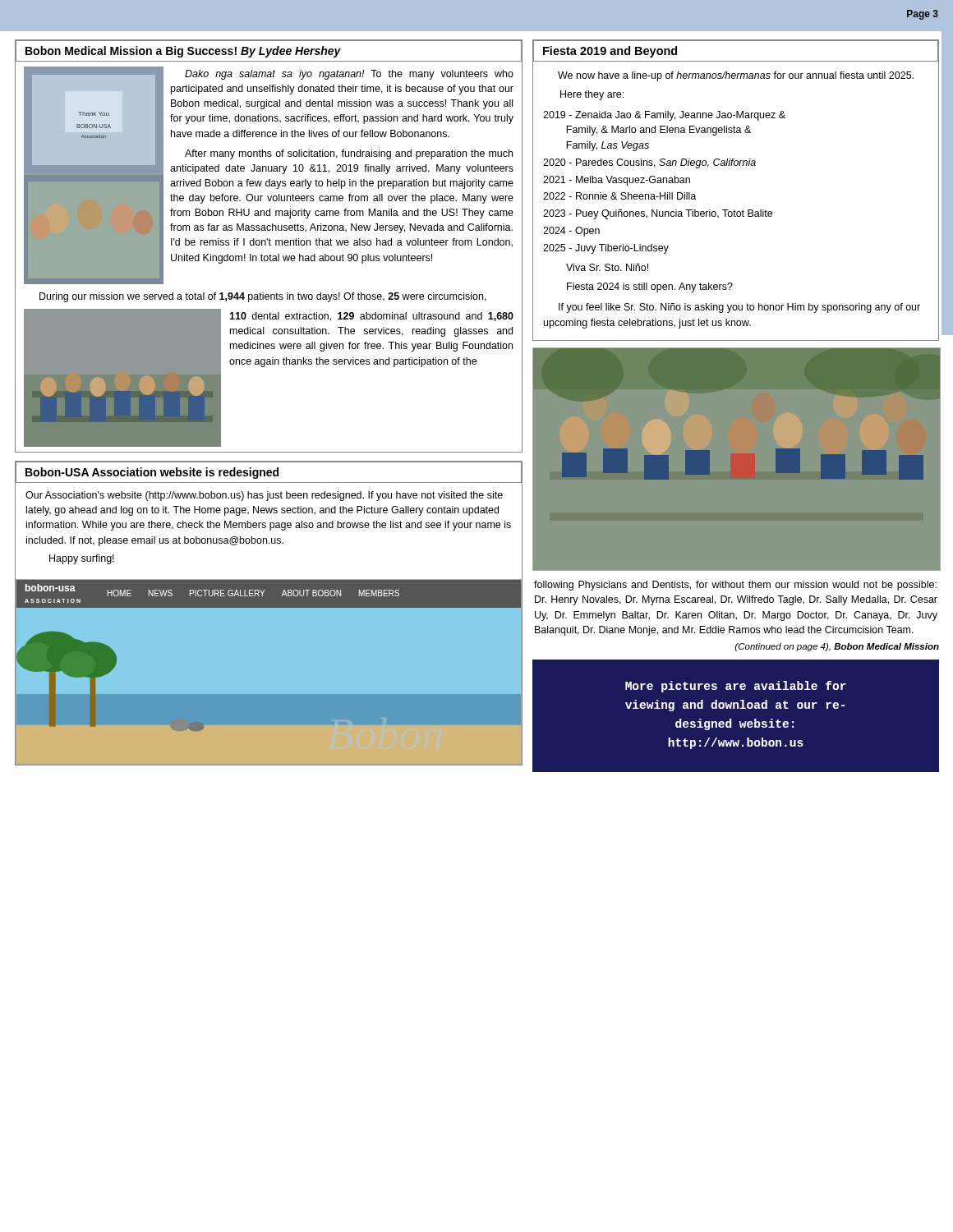Viewport: 953px width, 1232px height.
Task: Select the section header that reads "Bobon Medical Mission a Big Success! By Lydee"
Action: point(183,51)
